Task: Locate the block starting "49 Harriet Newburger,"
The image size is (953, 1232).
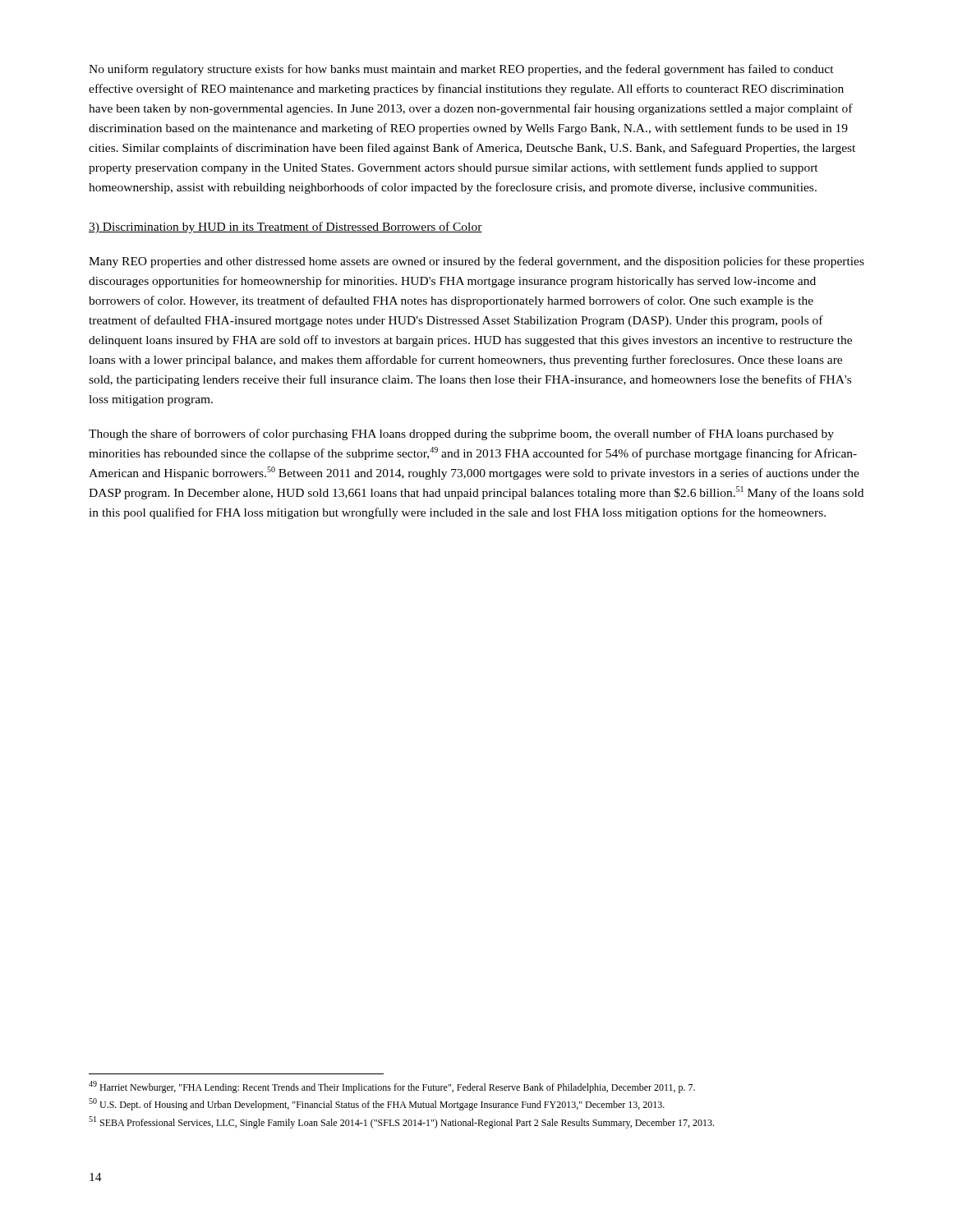Action: 476,1088
